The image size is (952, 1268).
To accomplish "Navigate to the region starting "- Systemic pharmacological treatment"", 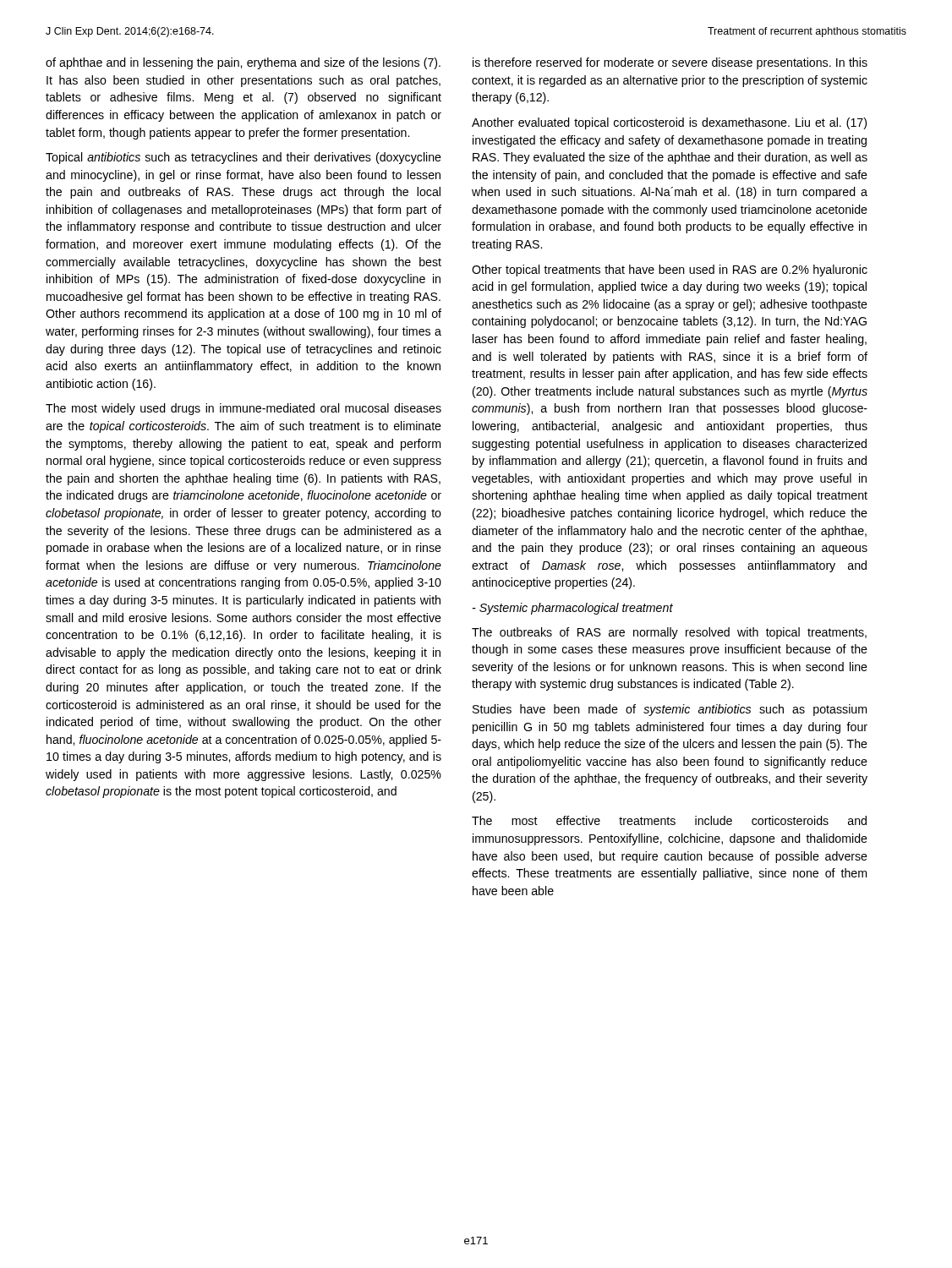I will coord(572,608).
